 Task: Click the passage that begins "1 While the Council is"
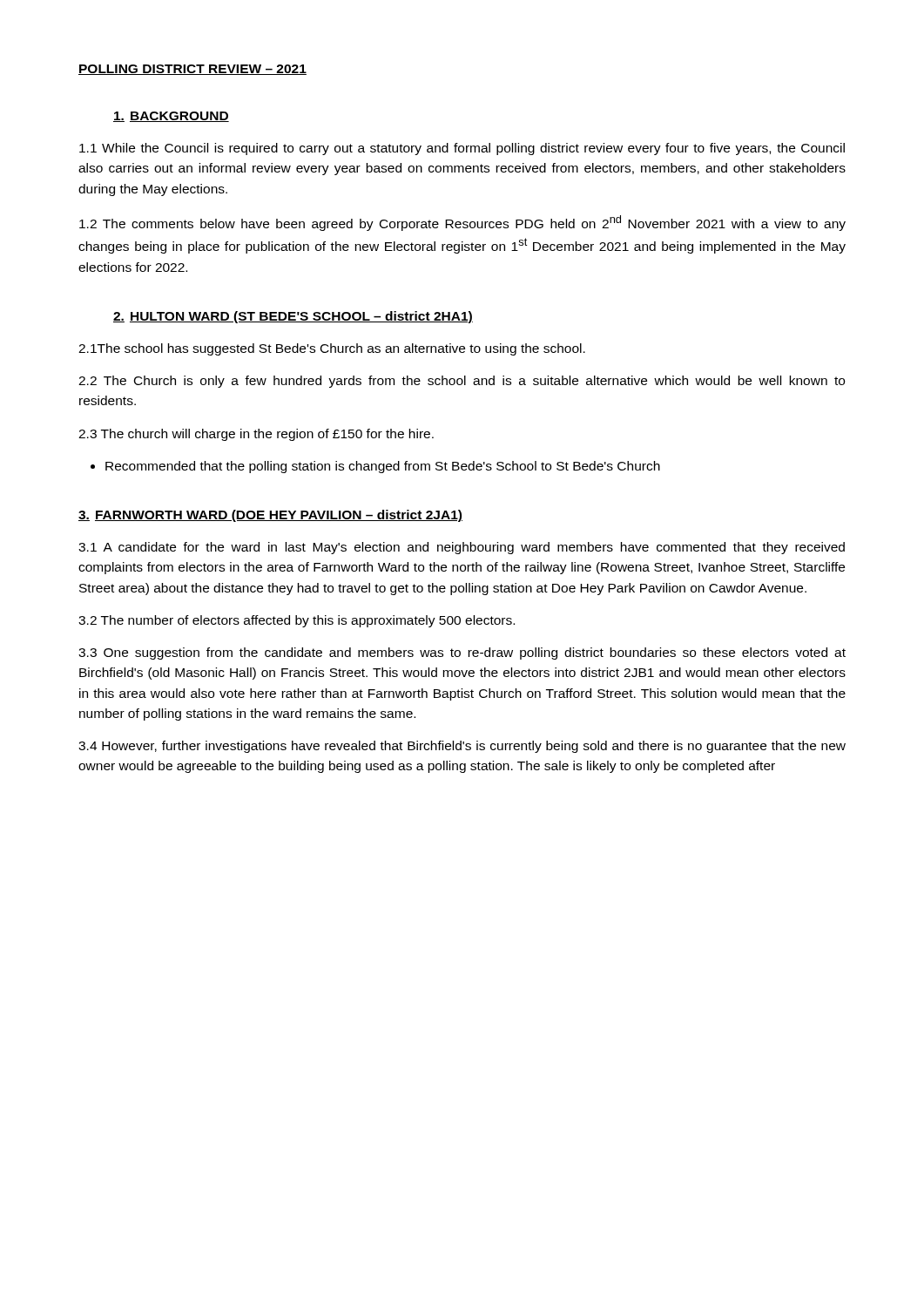(x=462, y=168)
